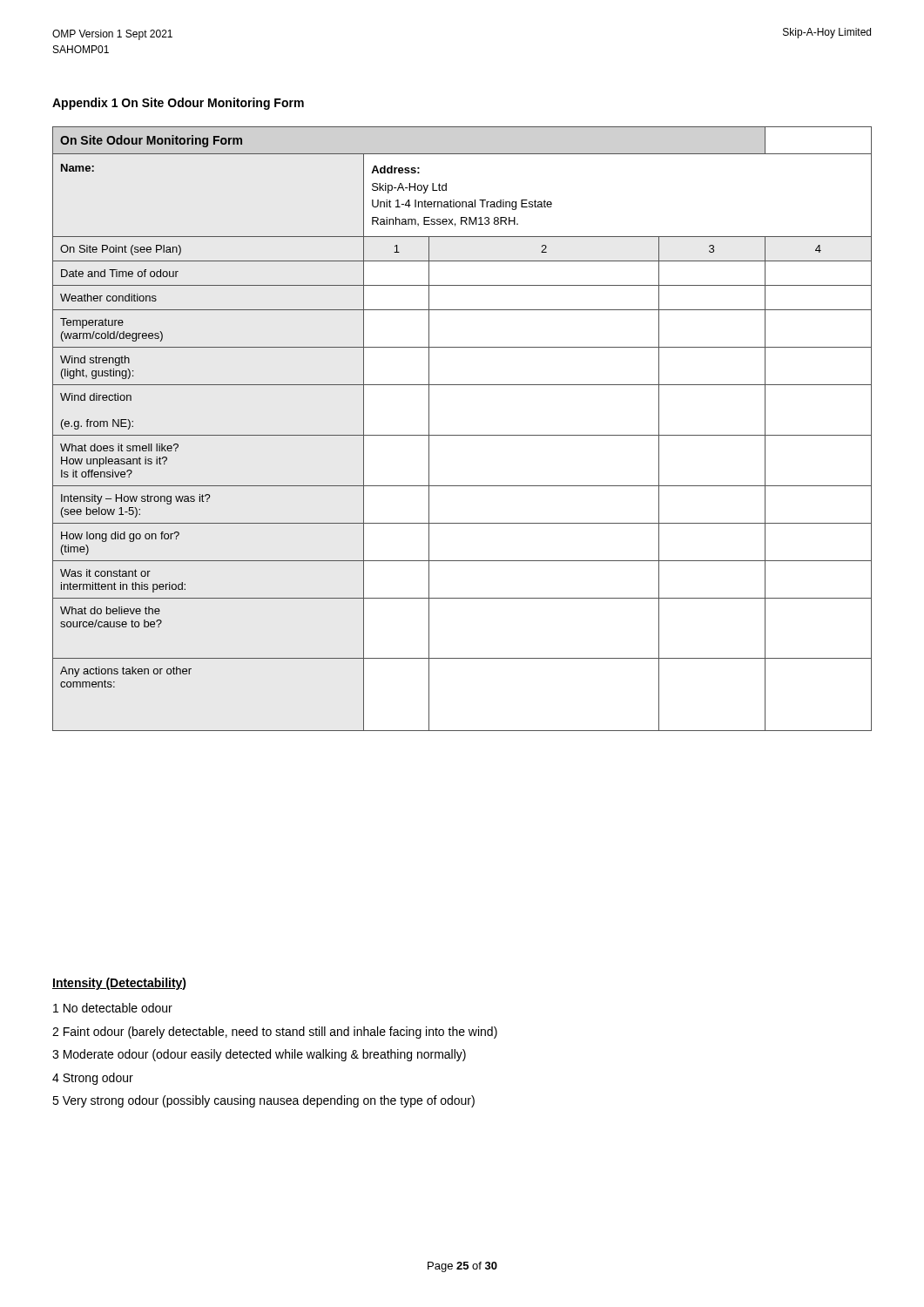The height and width of the screenshot is (1307, 924).
Task: Find the list item that reads "1 No detectable odour"
Action: pos(112,1008)
